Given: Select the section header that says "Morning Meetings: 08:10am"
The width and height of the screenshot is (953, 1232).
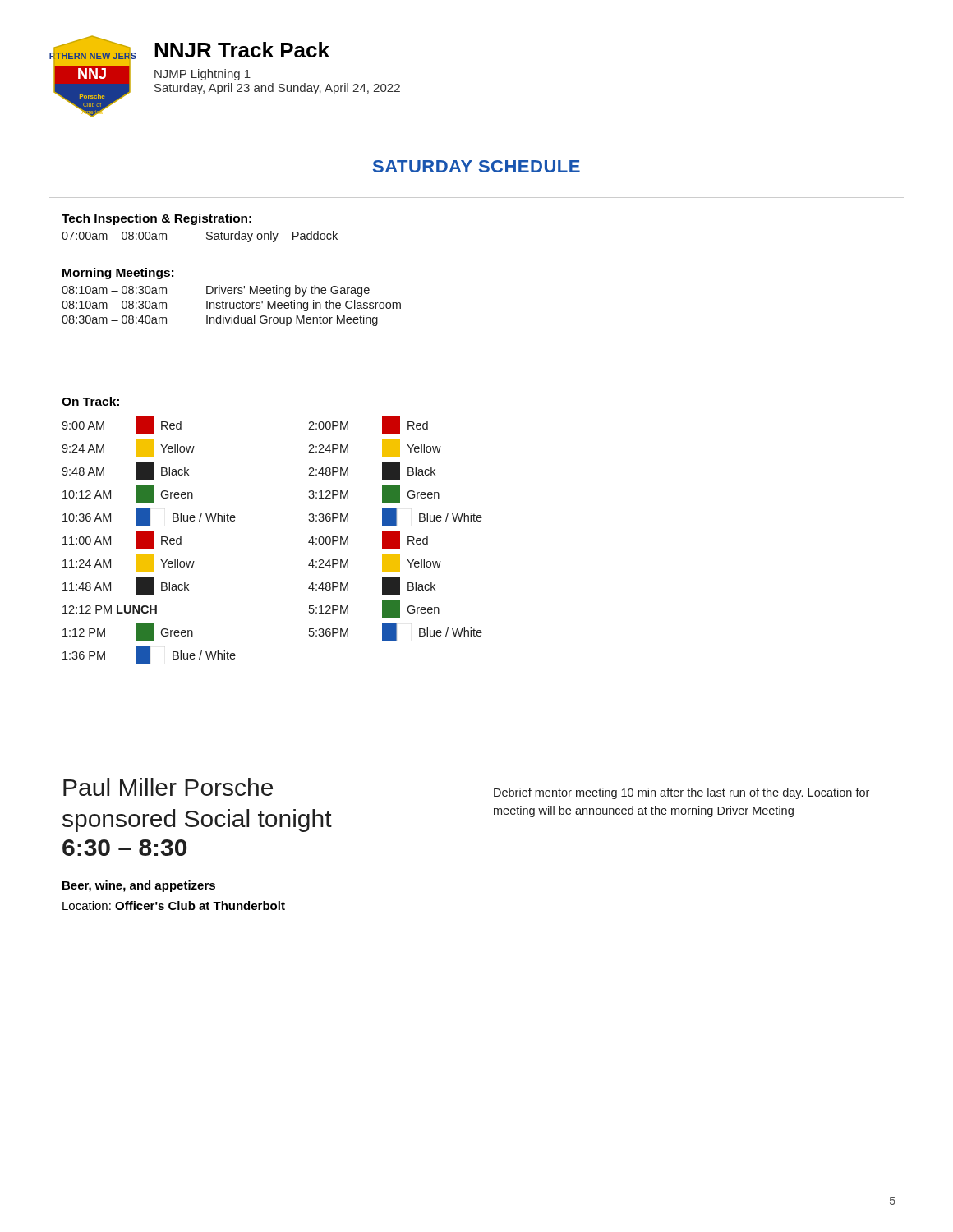Looking at the screenshot, I should coord(118,274).
